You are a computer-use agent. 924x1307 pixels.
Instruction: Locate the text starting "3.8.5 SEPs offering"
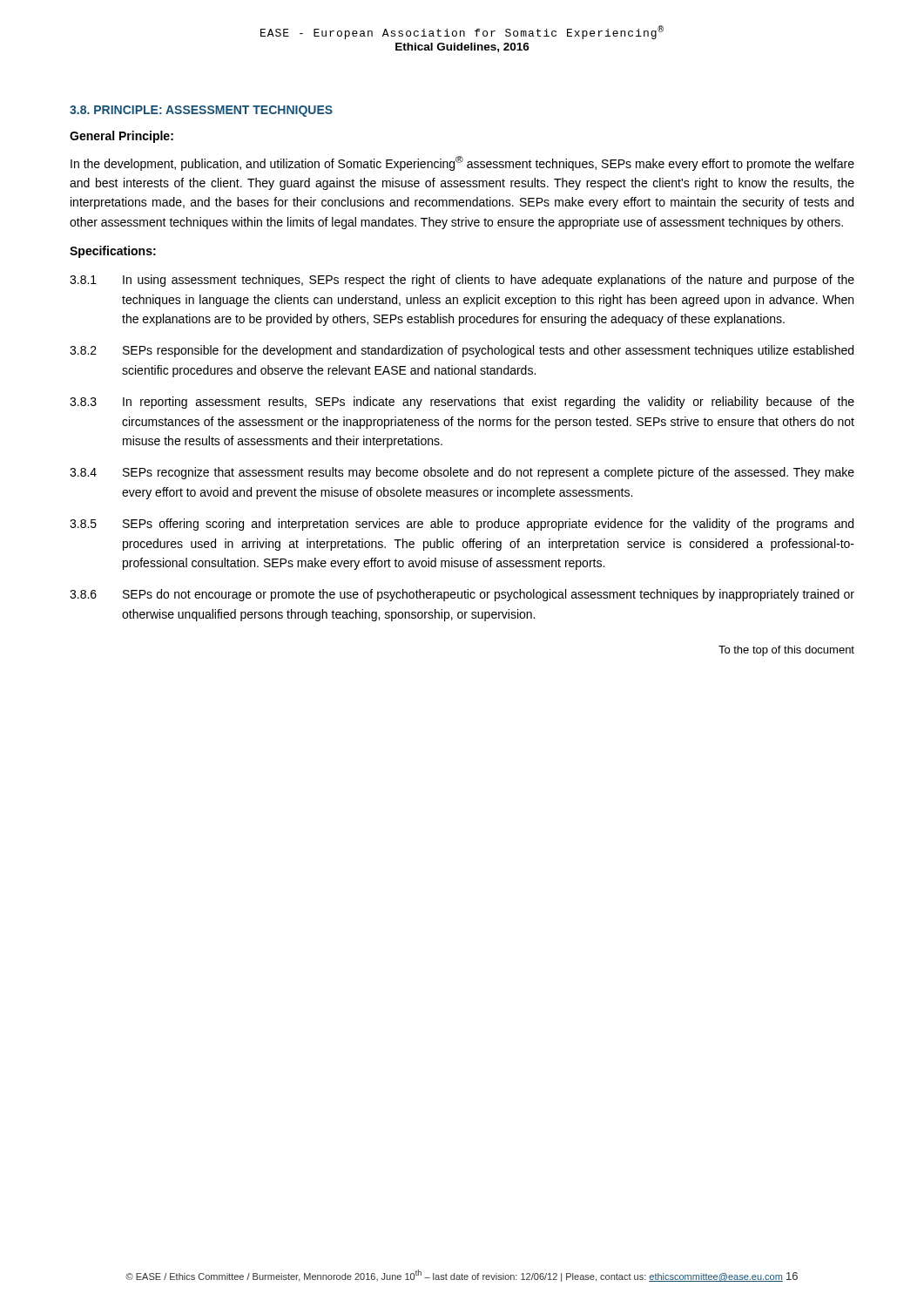click(x=462, y=543)
